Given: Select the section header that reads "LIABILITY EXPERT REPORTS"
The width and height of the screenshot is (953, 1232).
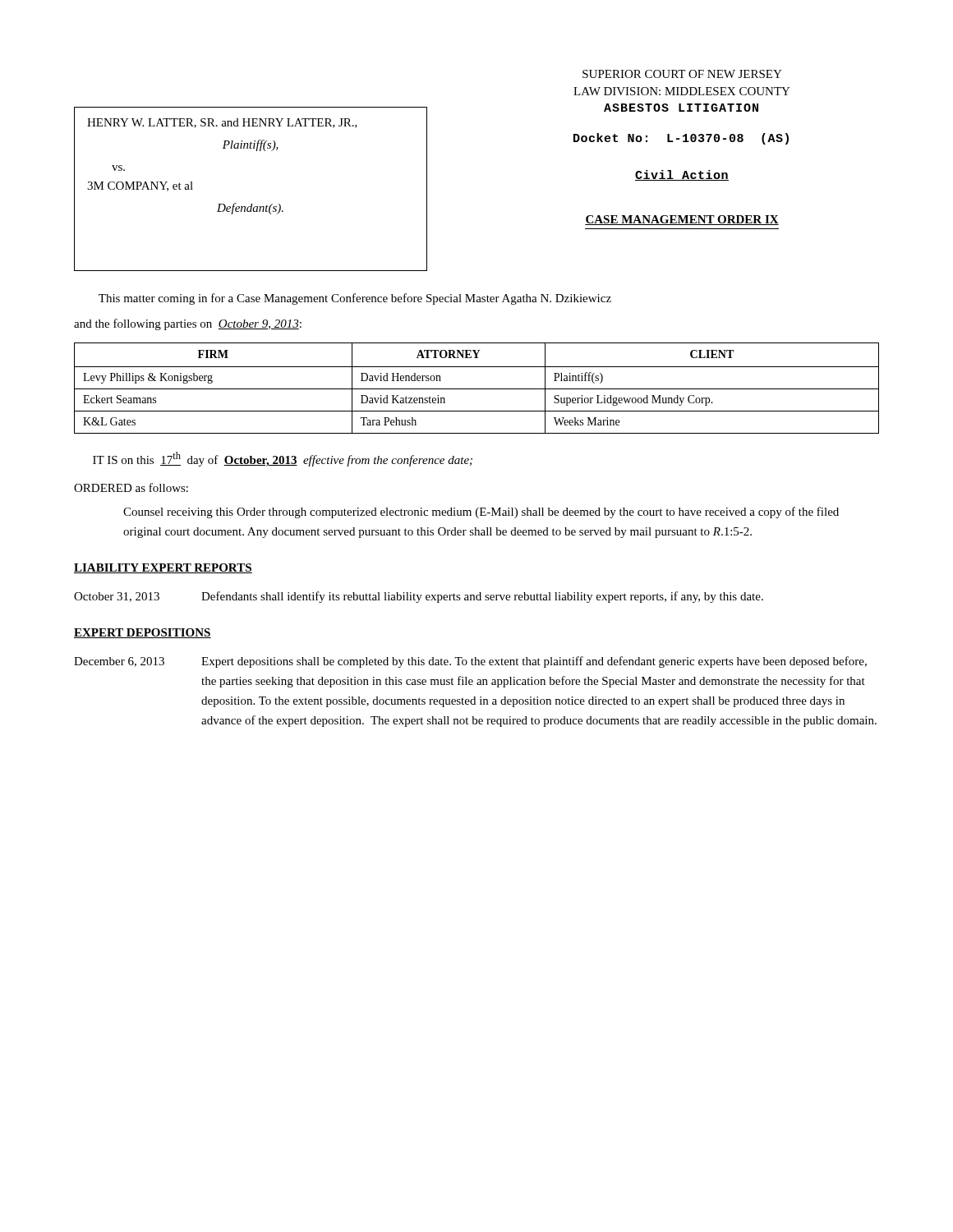Looking at the screenshot, I should [x=163, y=567].
